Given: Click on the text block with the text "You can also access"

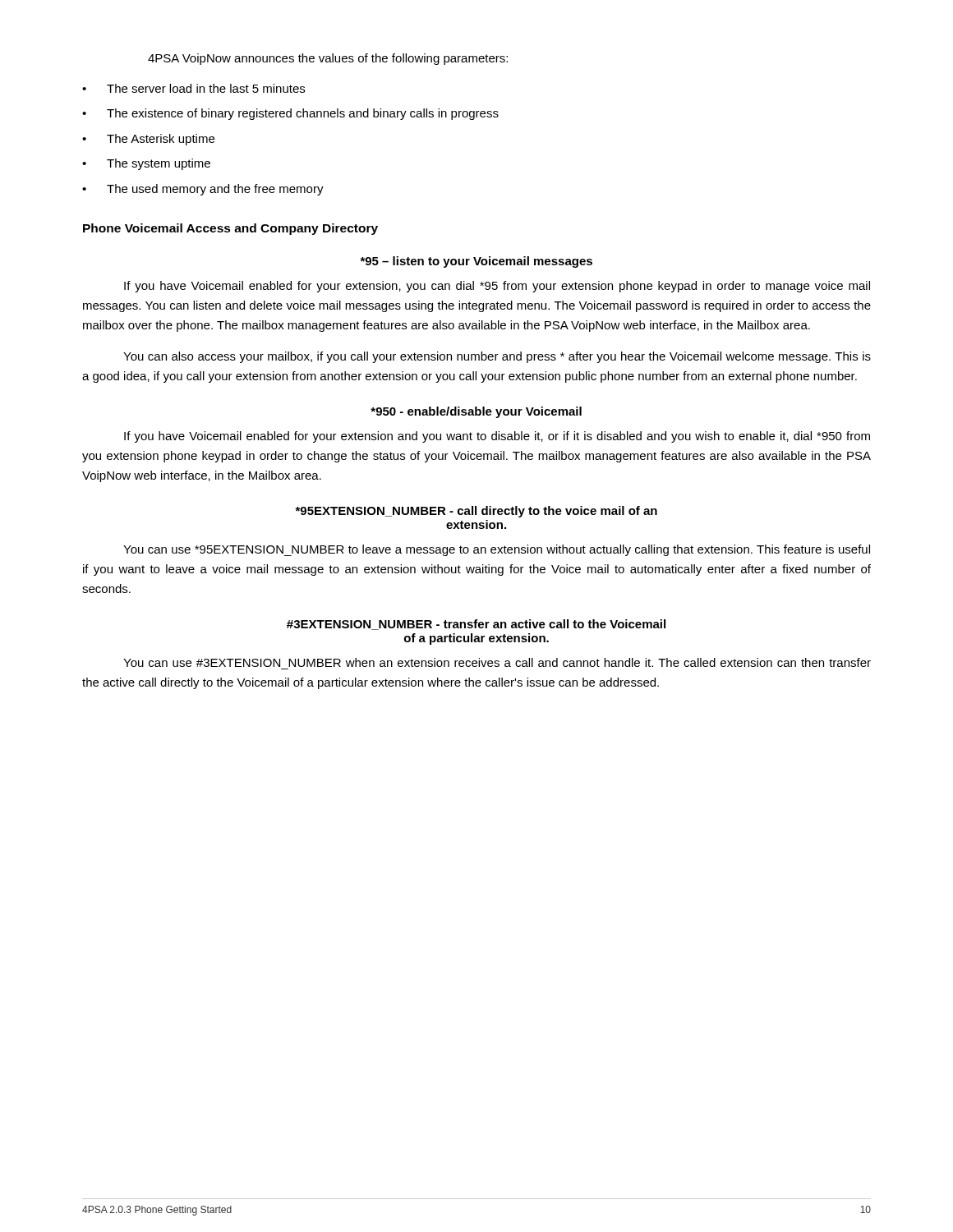Looking at the screenshot, I should (x=476, y=366).
